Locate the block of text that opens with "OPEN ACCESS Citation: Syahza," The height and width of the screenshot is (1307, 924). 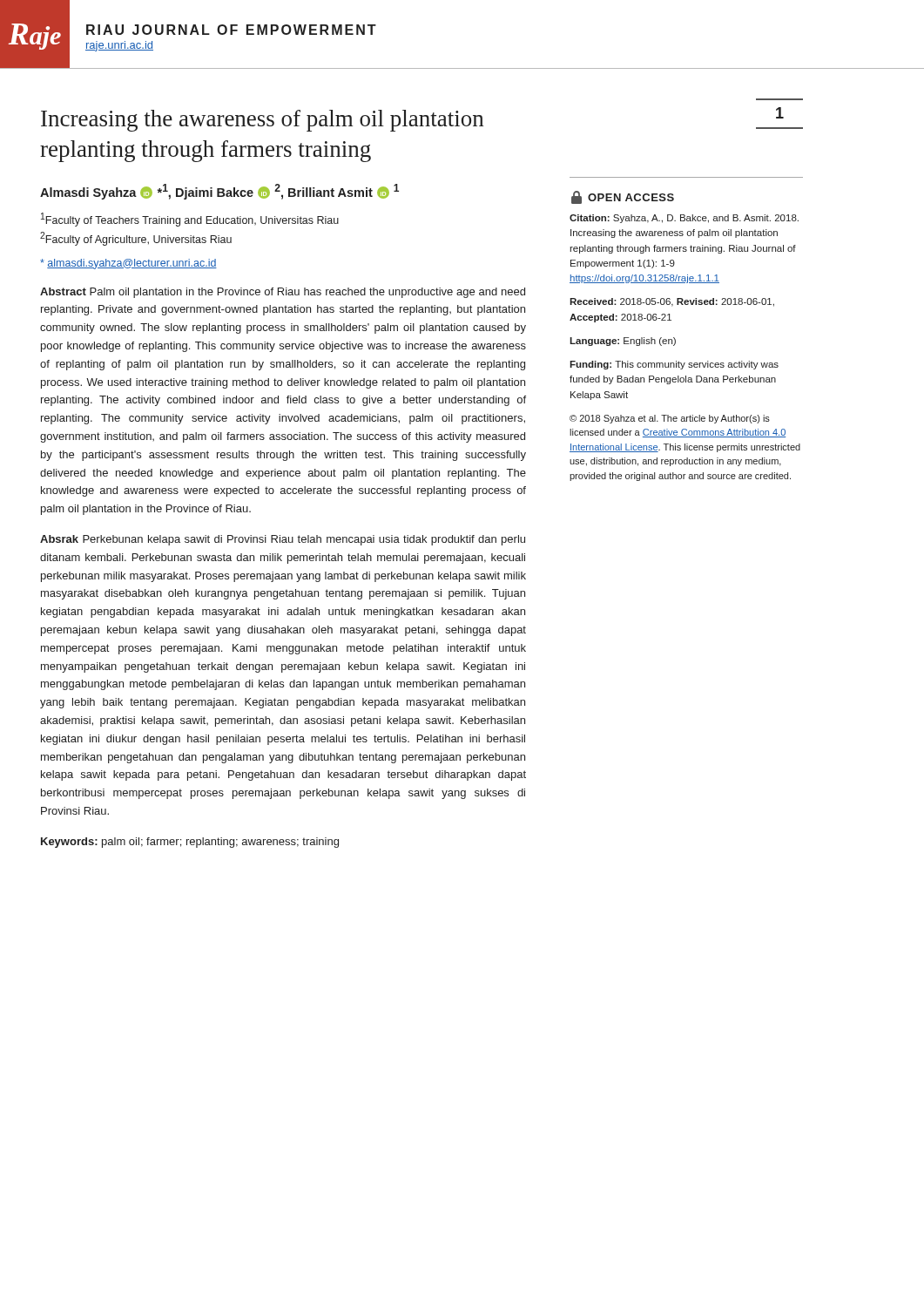click(686, 336)
